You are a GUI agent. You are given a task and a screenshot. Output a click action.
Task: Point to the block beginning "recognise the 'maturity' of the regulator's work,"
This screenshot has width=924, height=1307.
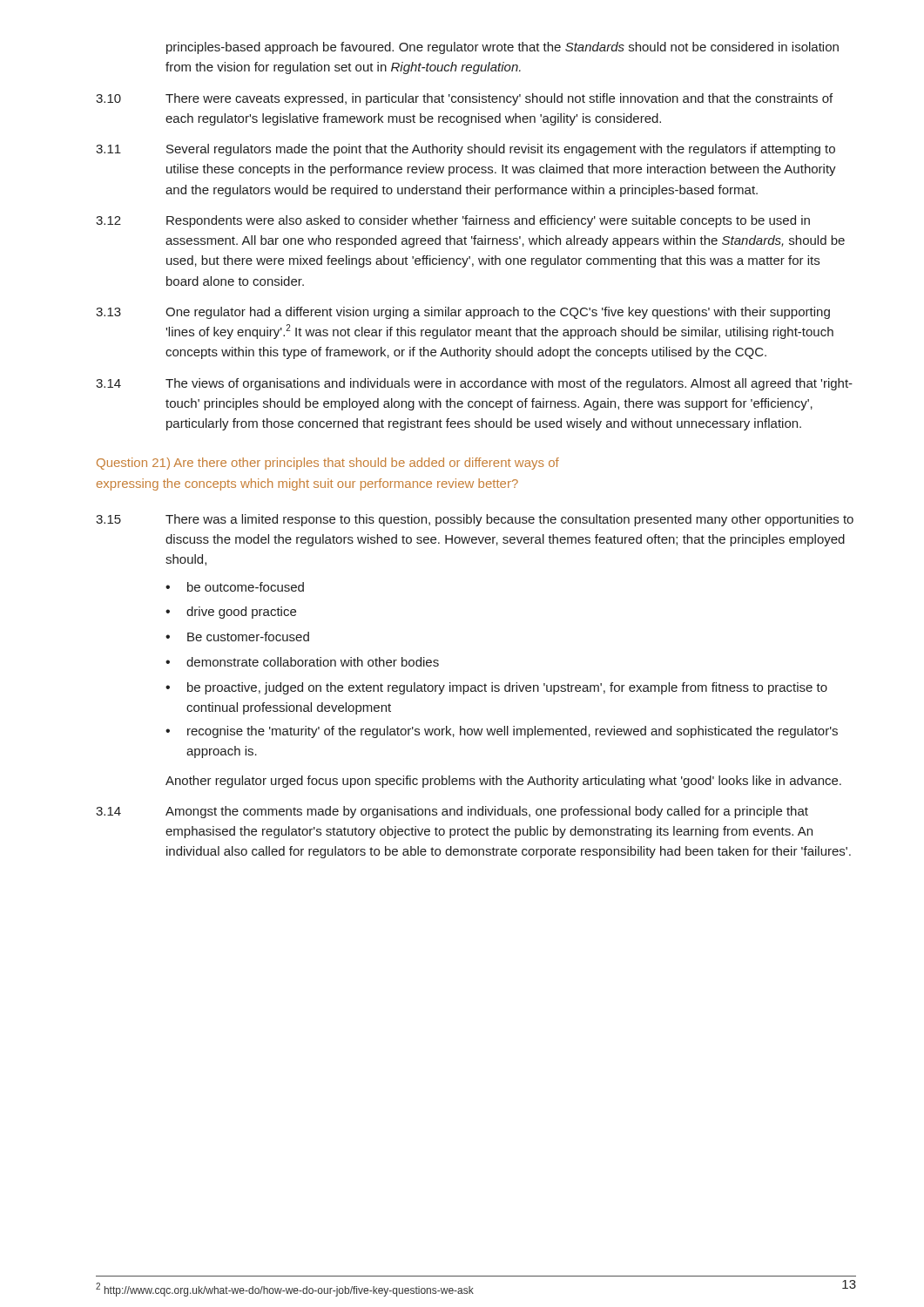[511, 741]
